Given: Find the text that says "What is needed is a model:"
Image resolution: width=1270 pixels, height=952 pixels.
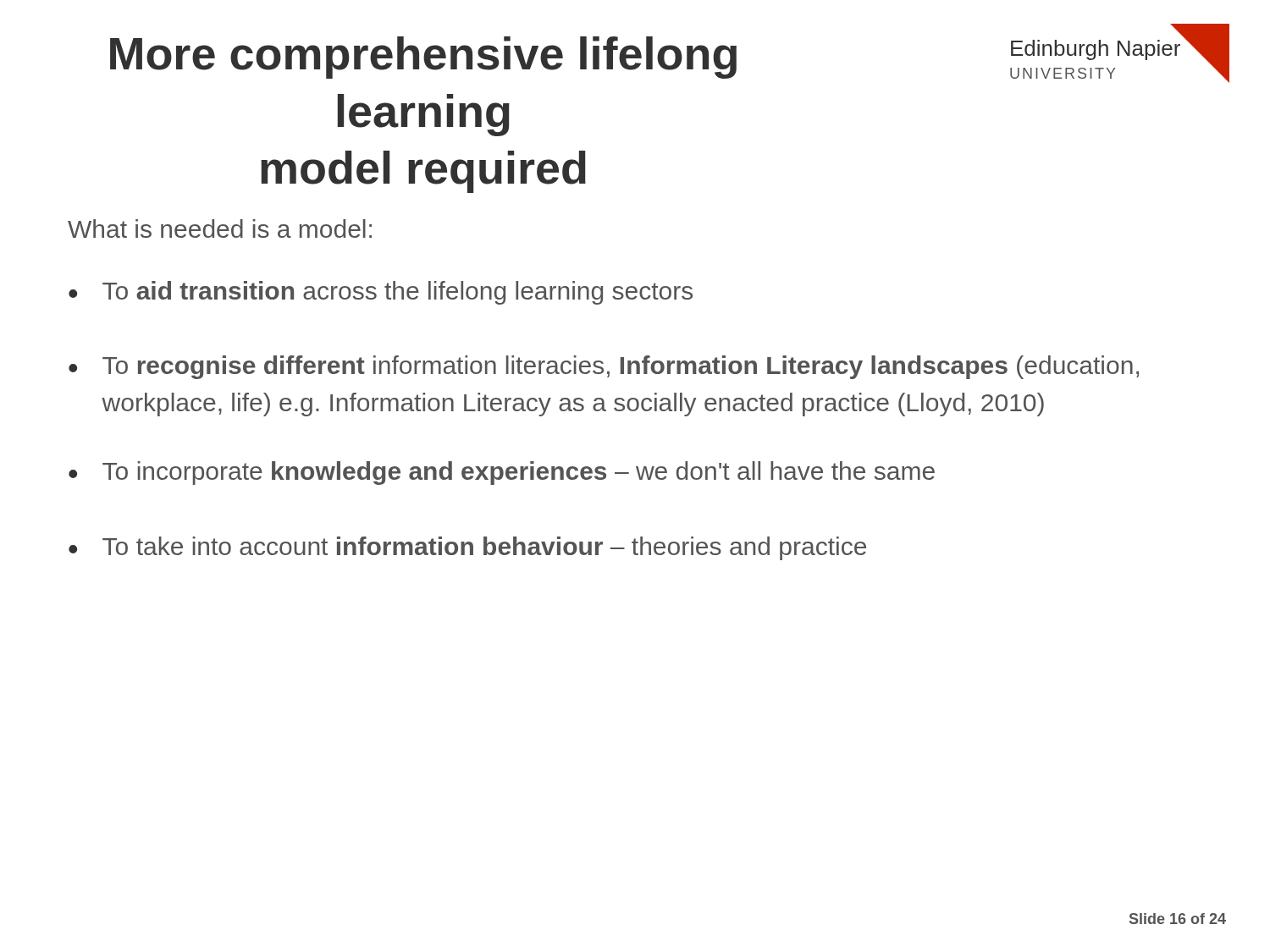Looking at the screenshot, I should pyautogui.click(x=221, y=229).
